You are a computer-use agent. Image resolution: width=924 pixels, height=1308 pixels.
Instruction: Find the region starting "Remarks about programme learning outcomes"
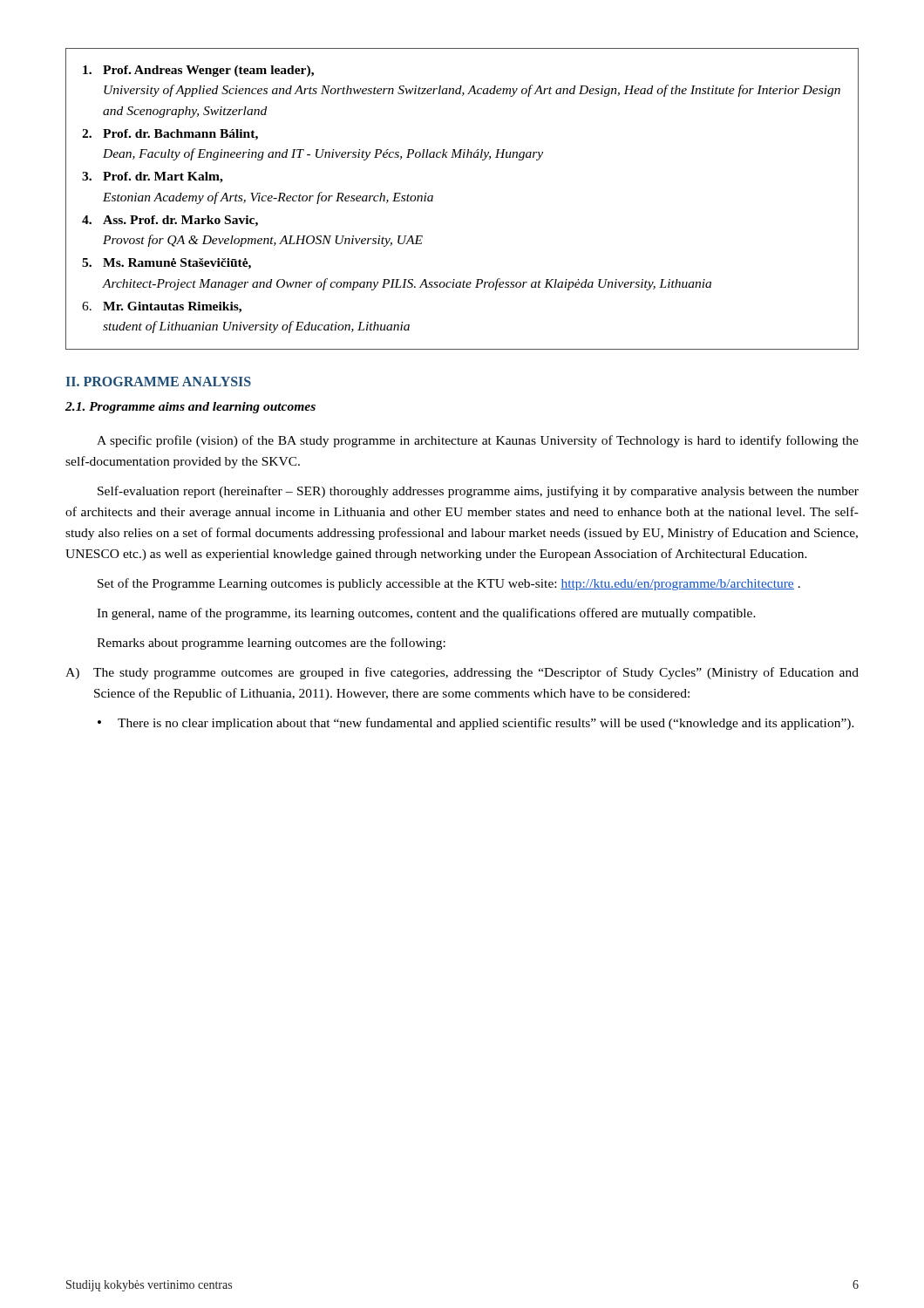point(271,643)
